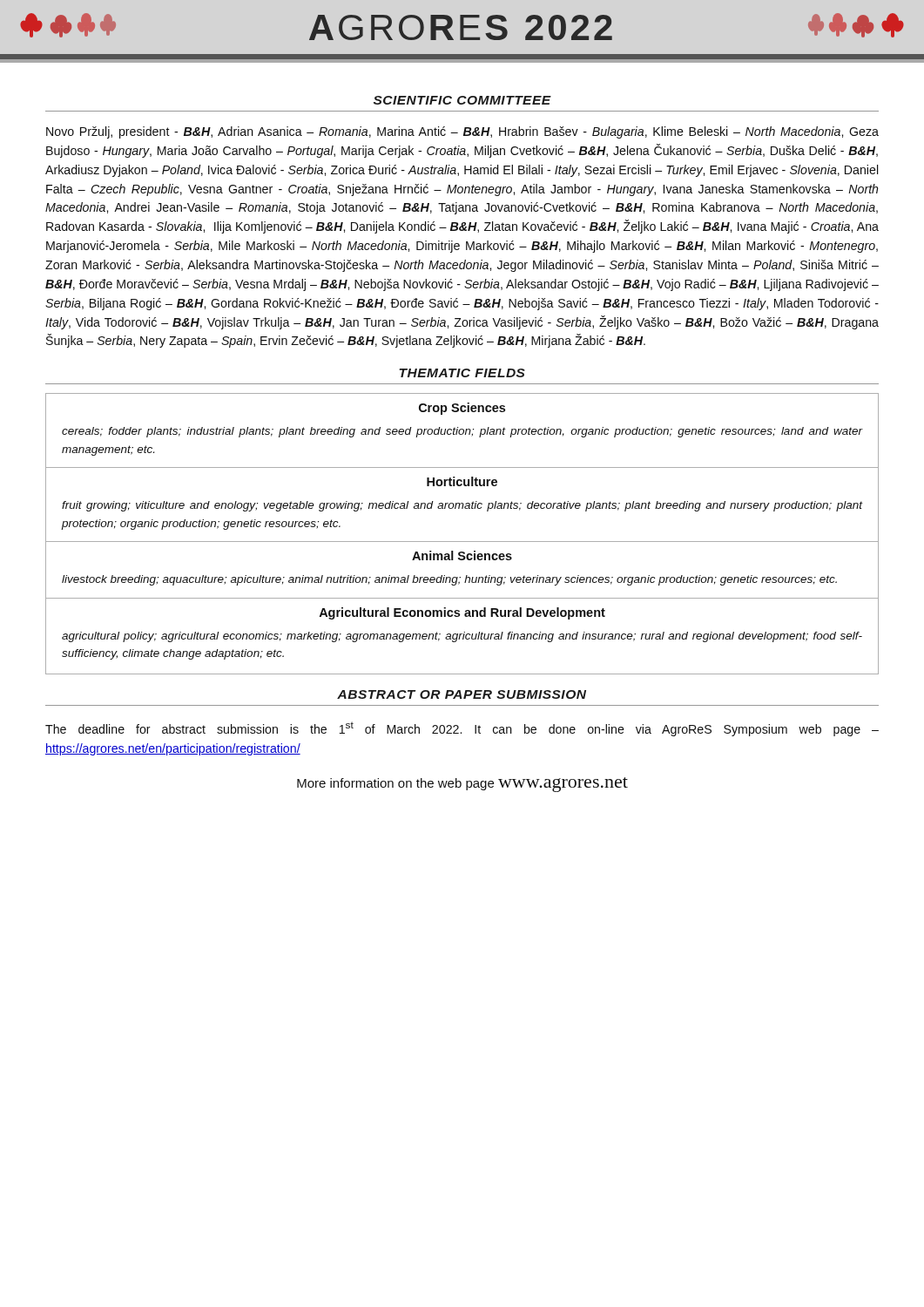
Task: Select the table that reads "Crop Sciences cereals; fodder"
Action: point(462,534)
